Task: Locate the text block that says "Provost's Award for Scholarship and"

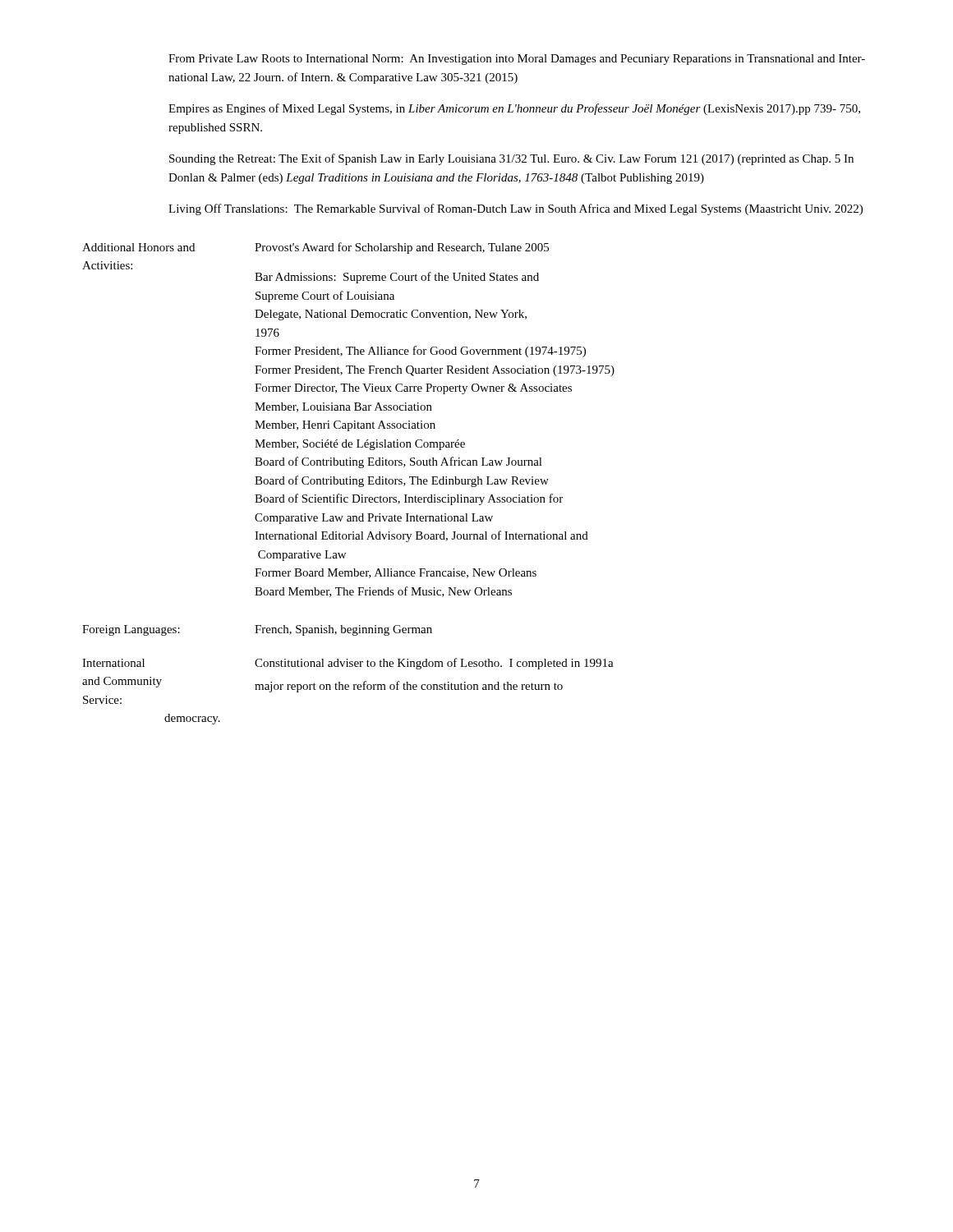Action: tap(402, 247)
